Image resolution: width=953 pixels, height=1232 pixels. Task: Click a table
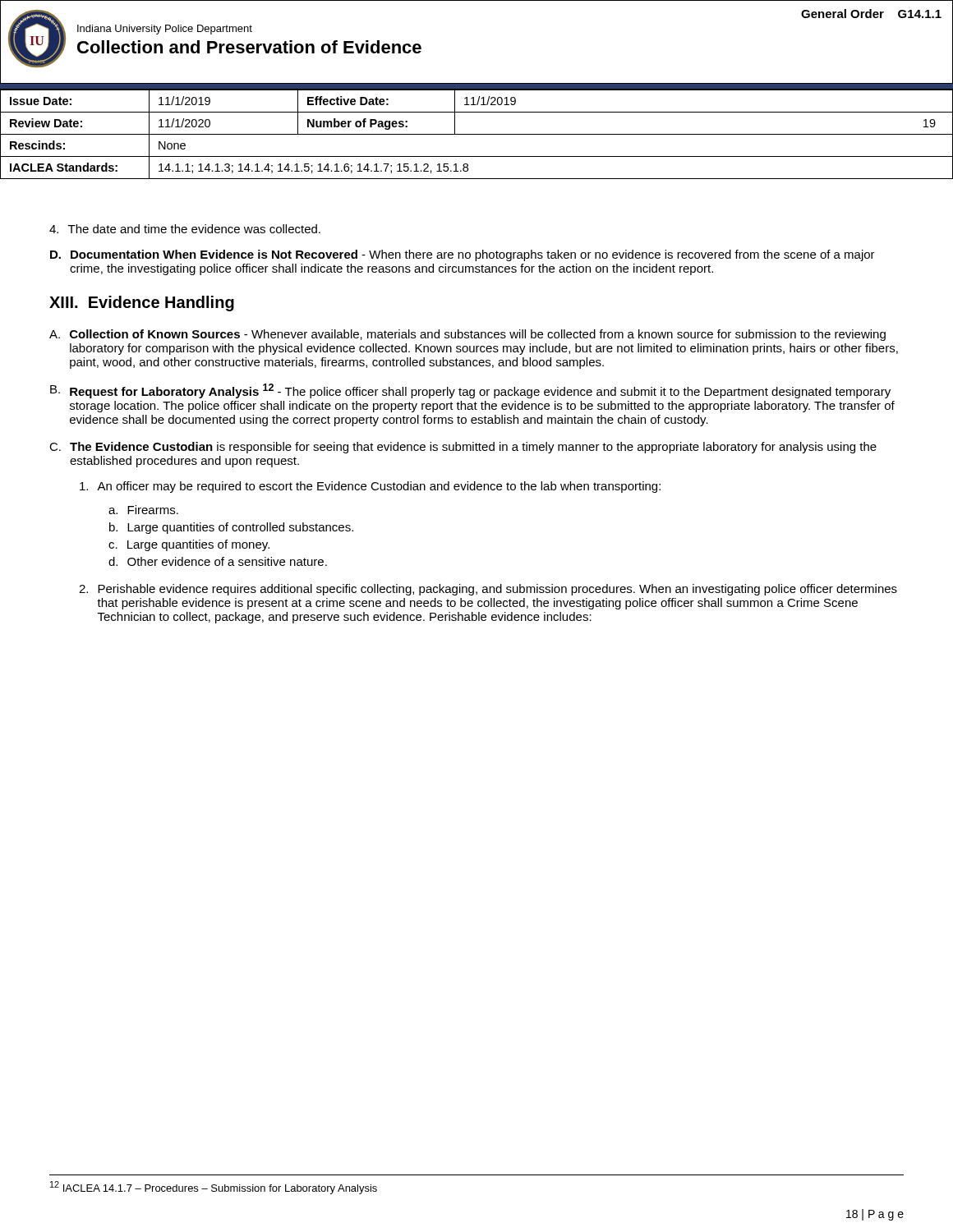point(476,134)
